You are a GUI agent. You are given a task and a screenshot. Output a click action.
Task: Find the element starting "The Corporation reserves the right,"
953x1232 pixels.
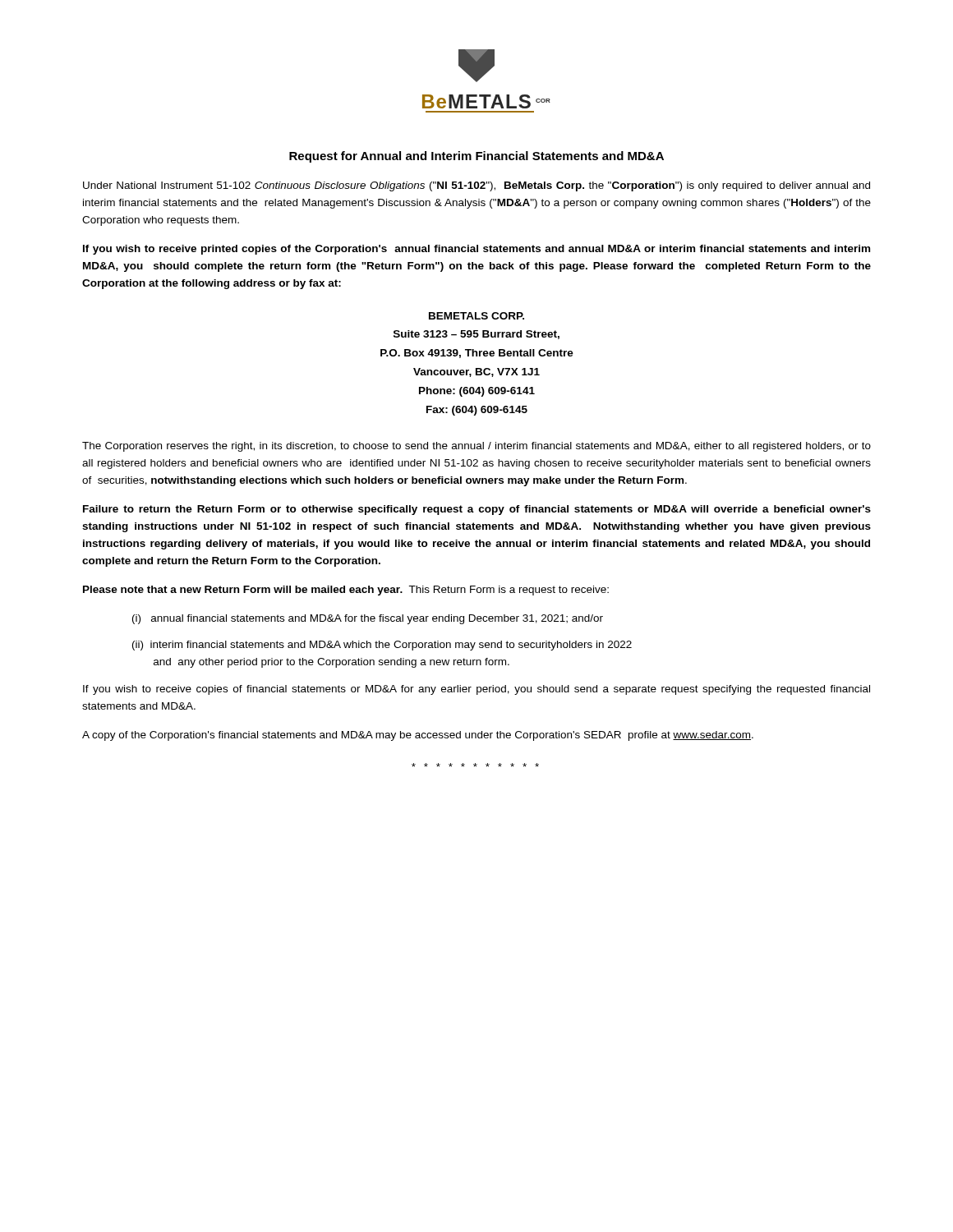tap(476, 463)
